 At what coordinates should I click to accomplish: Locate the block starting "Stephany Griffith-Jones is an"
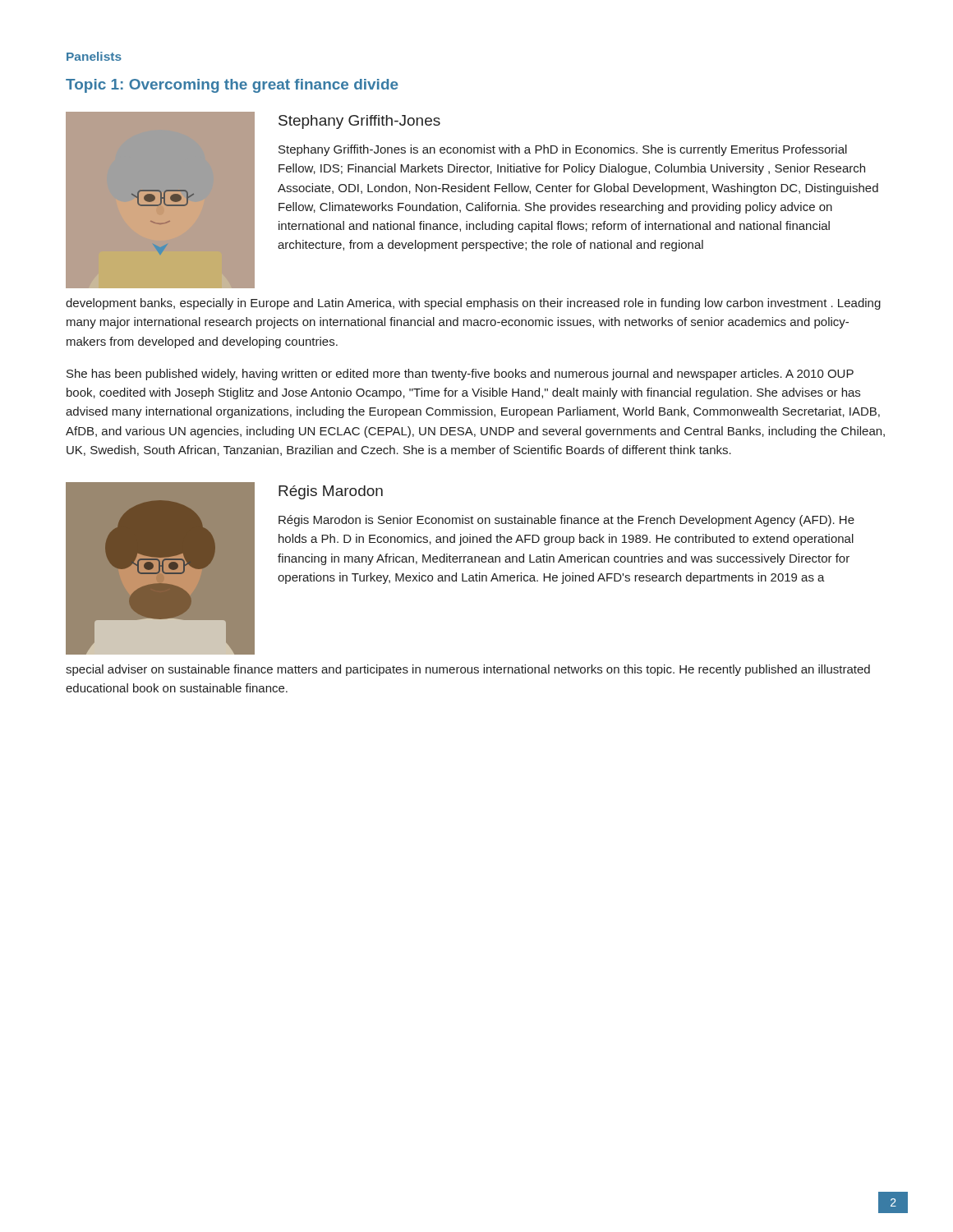(578, 197)
